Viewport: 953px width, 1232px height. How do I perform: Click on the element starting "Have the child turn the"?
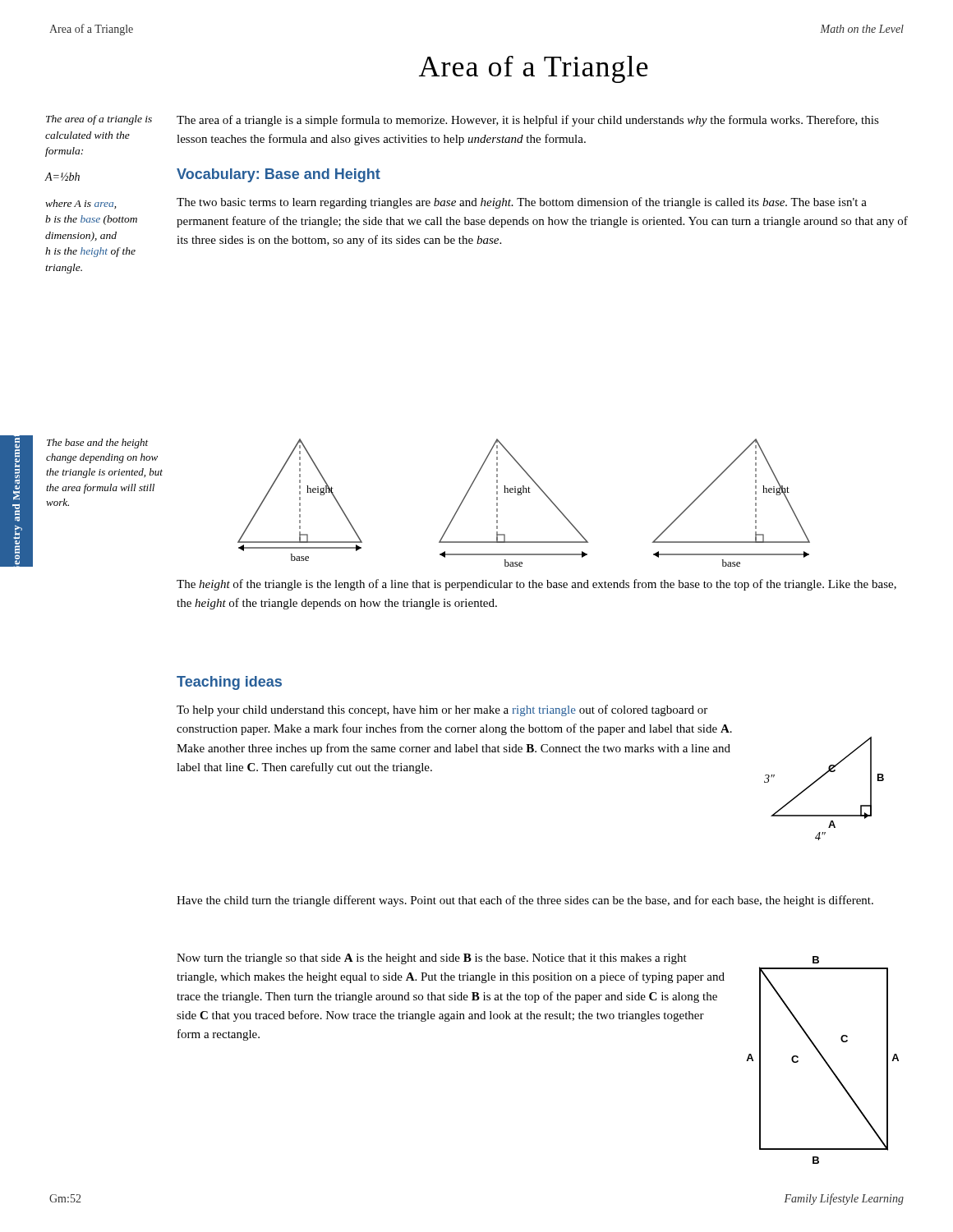(525, 900)
